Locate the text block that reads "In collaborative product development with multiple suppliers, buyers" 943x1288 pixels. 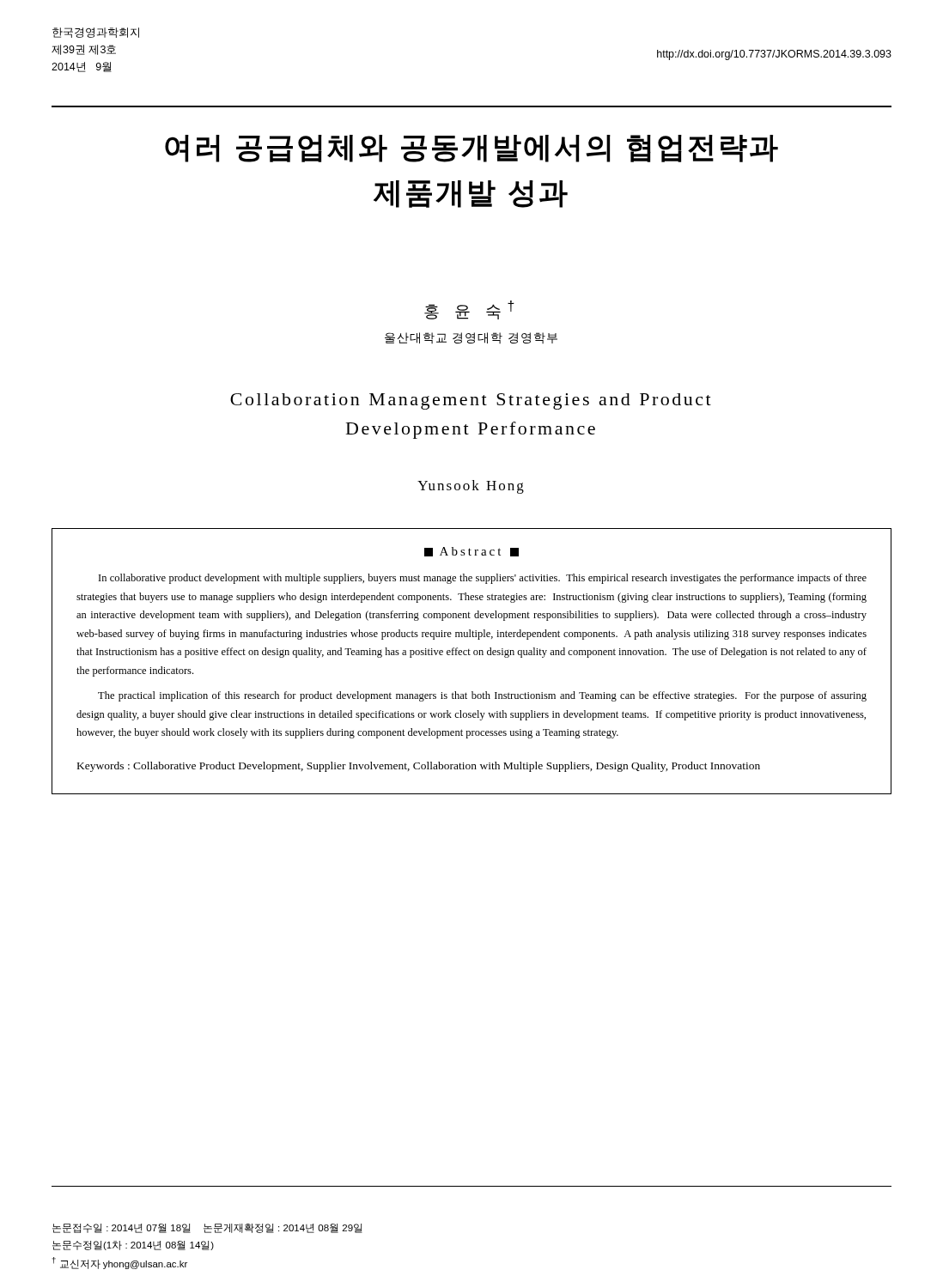coord(472,624)
